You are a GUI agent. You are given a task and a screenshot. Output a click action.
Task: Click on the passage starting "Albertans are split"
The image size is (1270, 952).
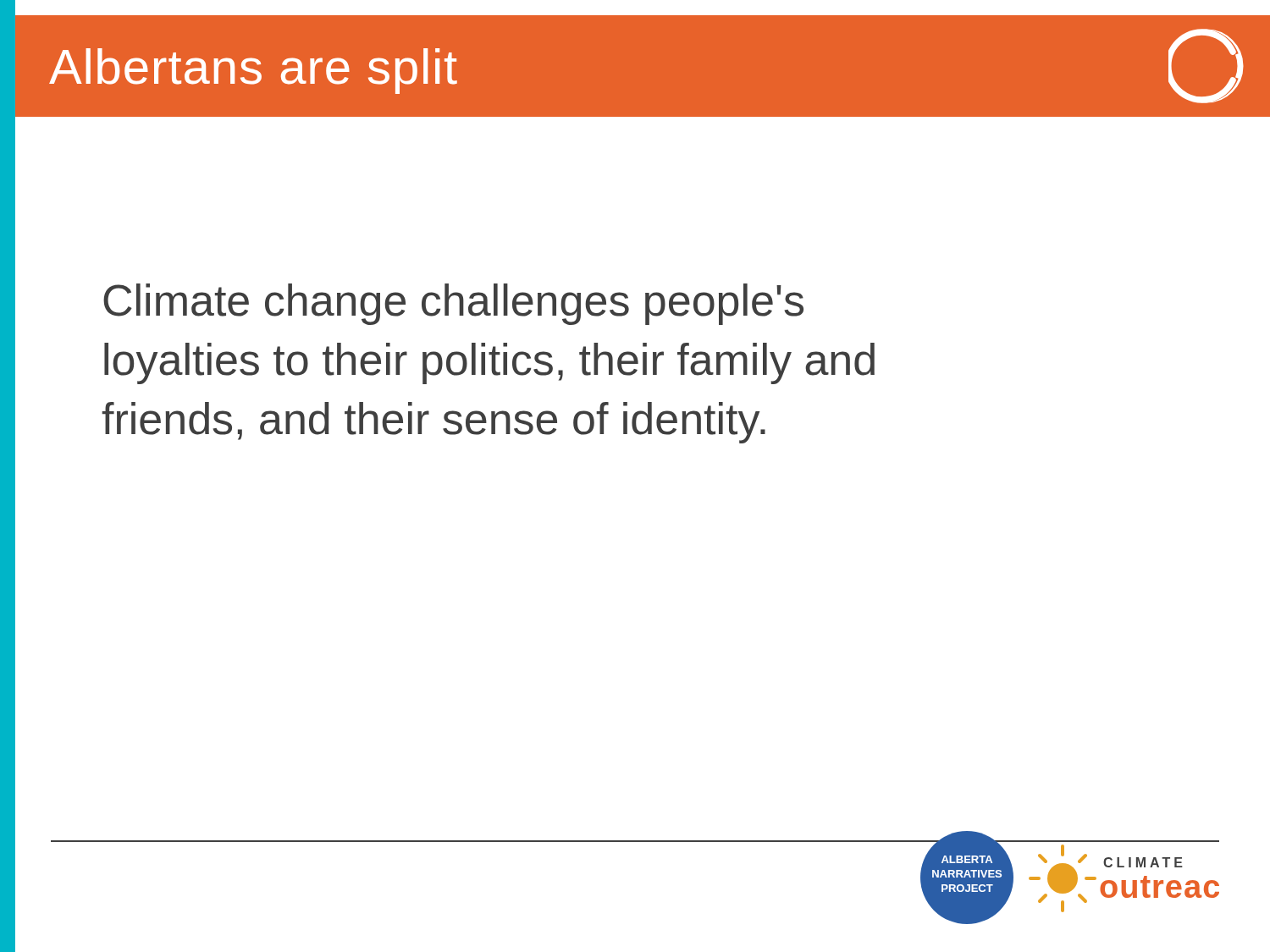click(x=254, y=66)
